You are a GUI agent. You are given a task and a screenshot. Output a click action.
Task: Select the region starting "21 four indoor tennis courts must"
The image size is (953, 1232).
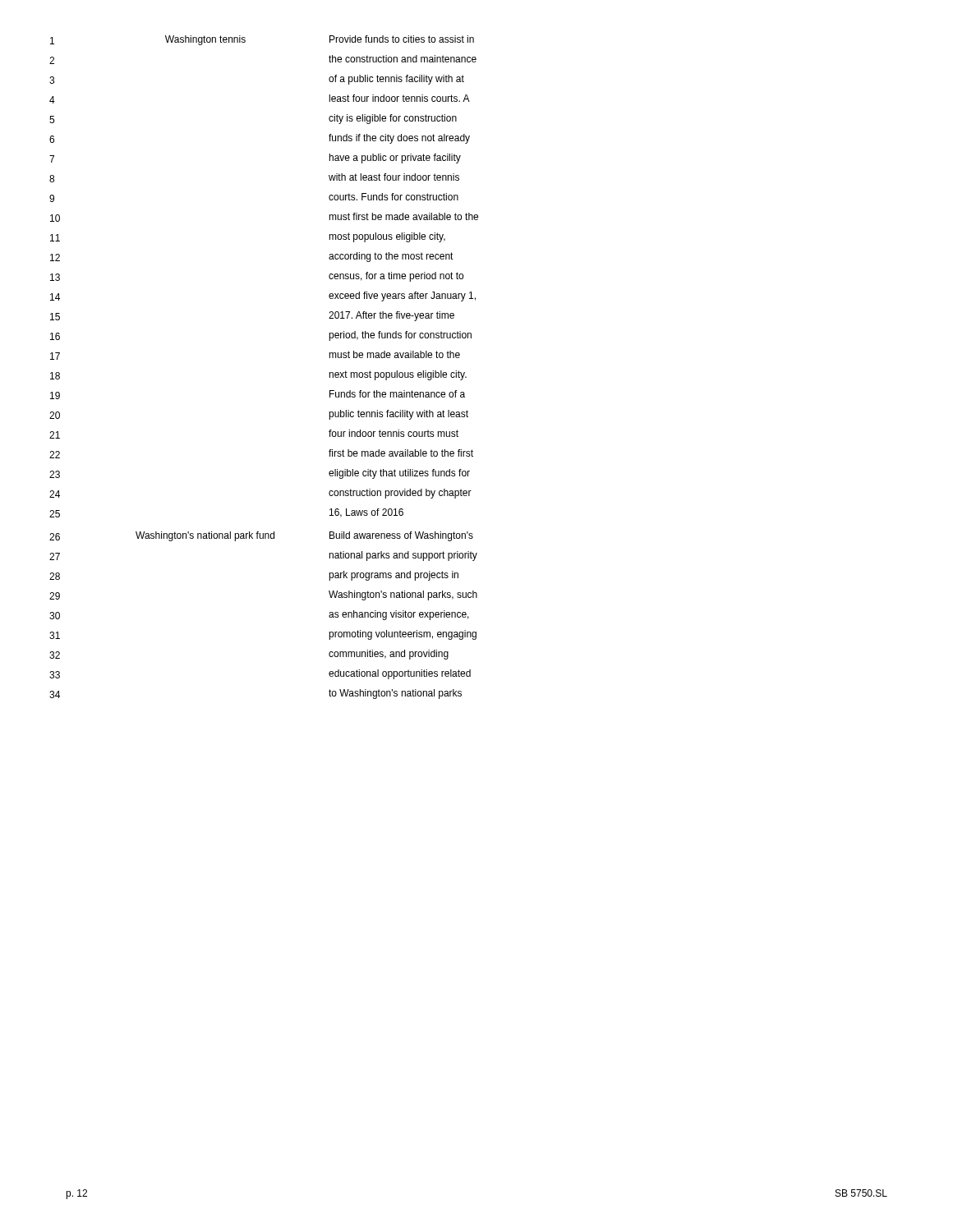pyautogui.click(x=52, y=435)
